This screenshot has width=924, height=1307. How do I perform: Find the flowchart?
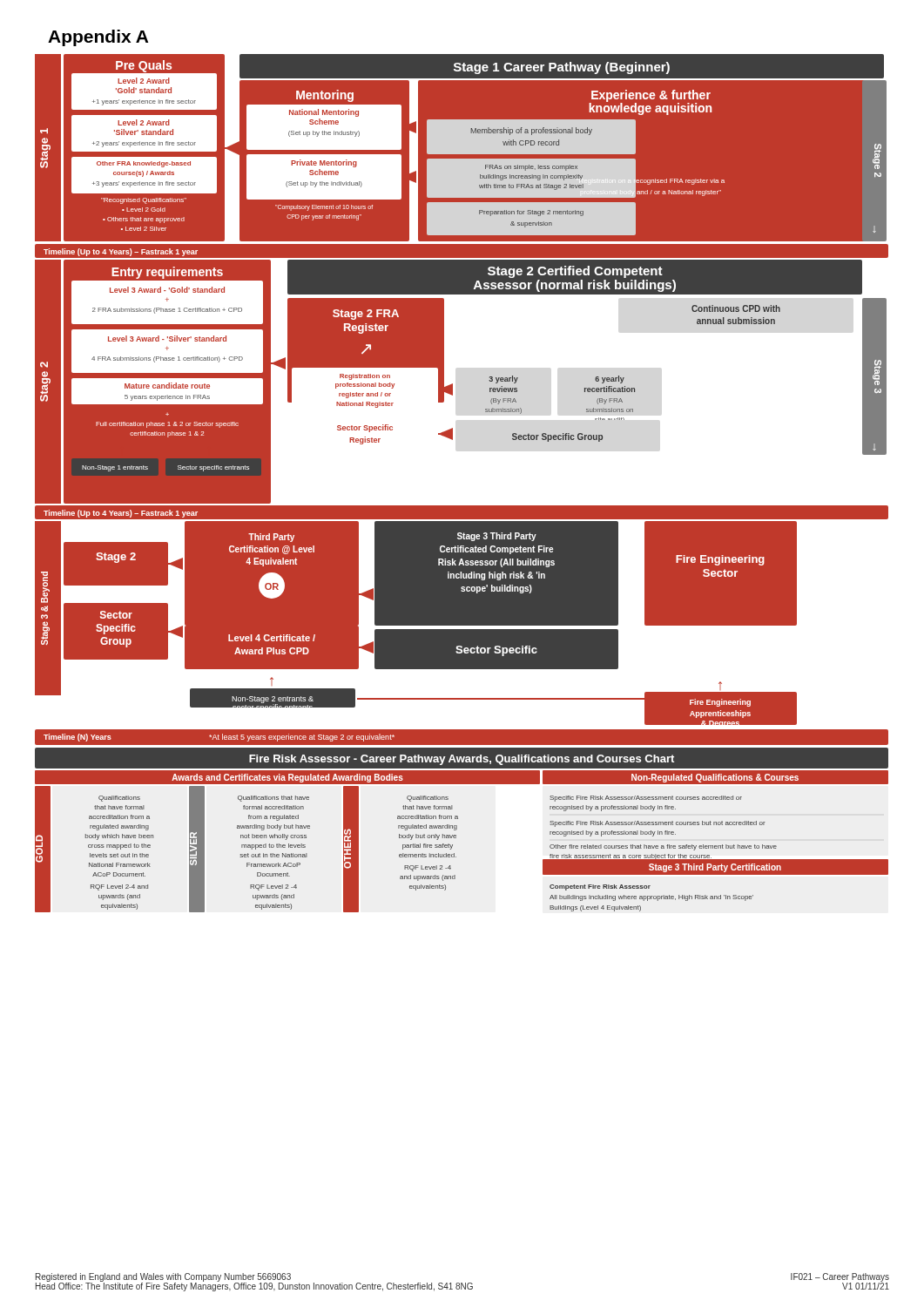(462, 629)
